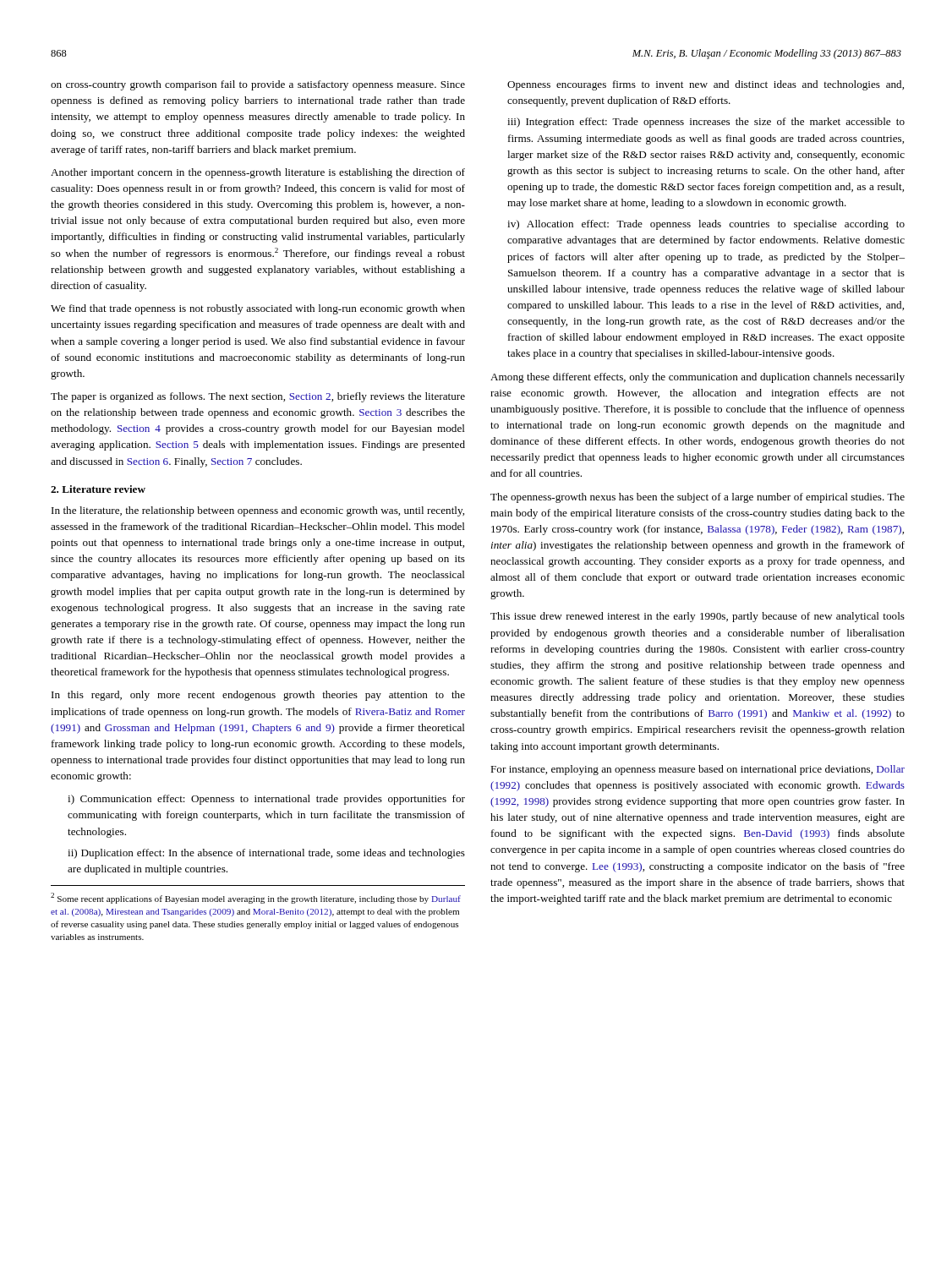Locate the block of text that opens with "Another important concern in the openness-growth literature is"

[x=258, y=229]
